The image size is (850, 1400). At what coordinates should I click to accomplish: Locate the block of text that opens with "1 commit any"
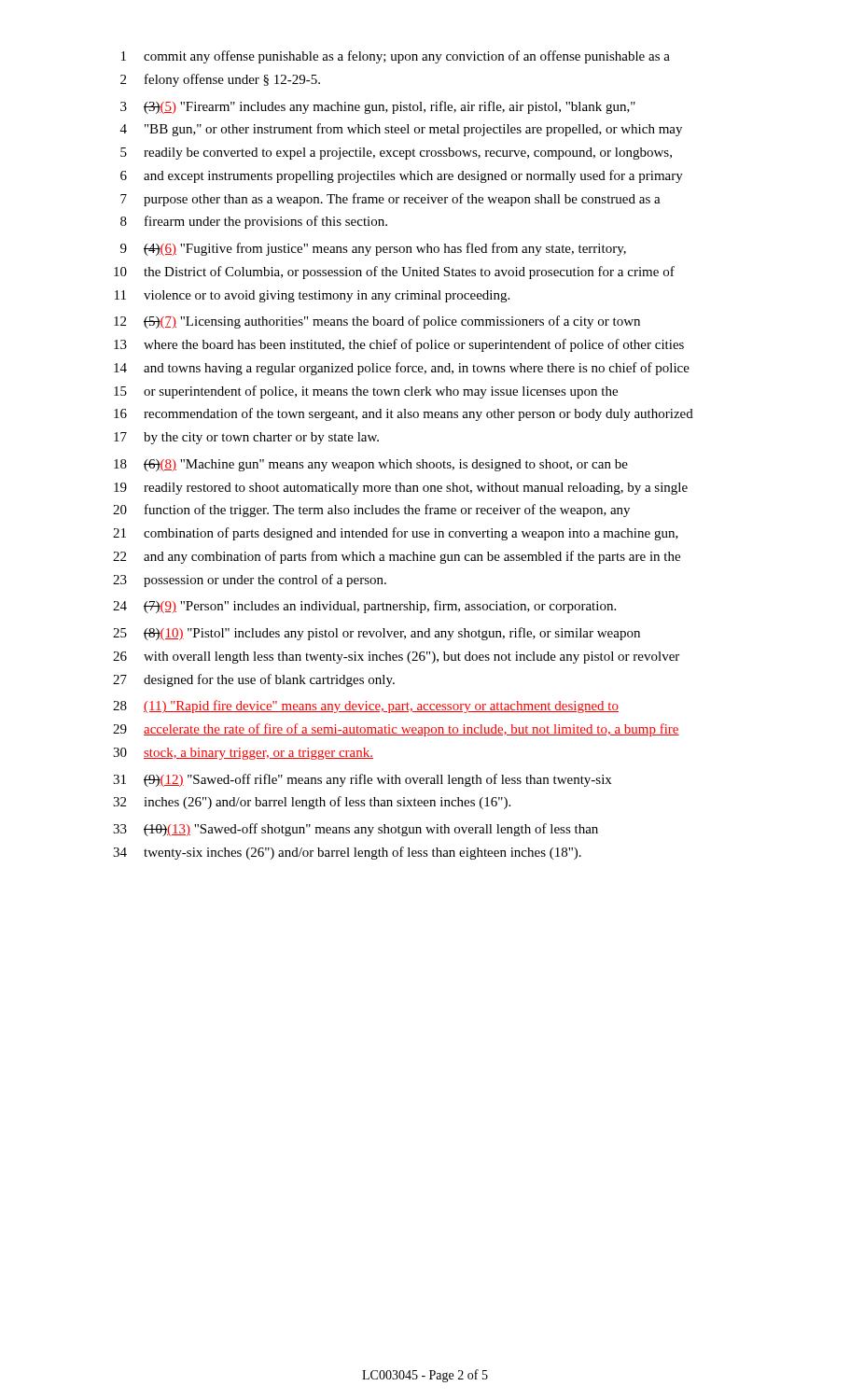pyautogui.click(x=434, y=68)
